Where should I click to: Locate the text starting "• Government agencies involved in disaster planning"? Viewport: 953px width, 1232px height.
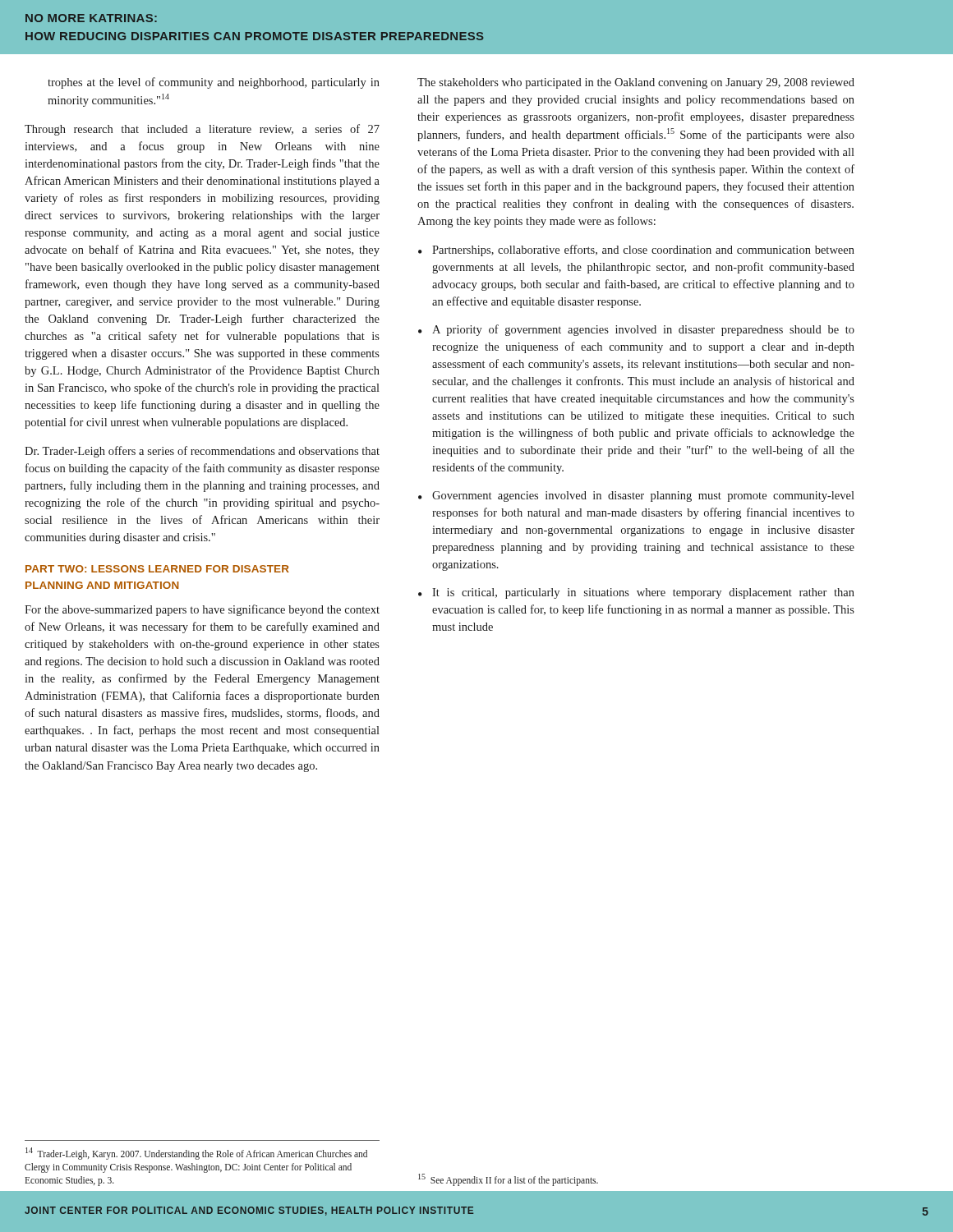point(636,530)
